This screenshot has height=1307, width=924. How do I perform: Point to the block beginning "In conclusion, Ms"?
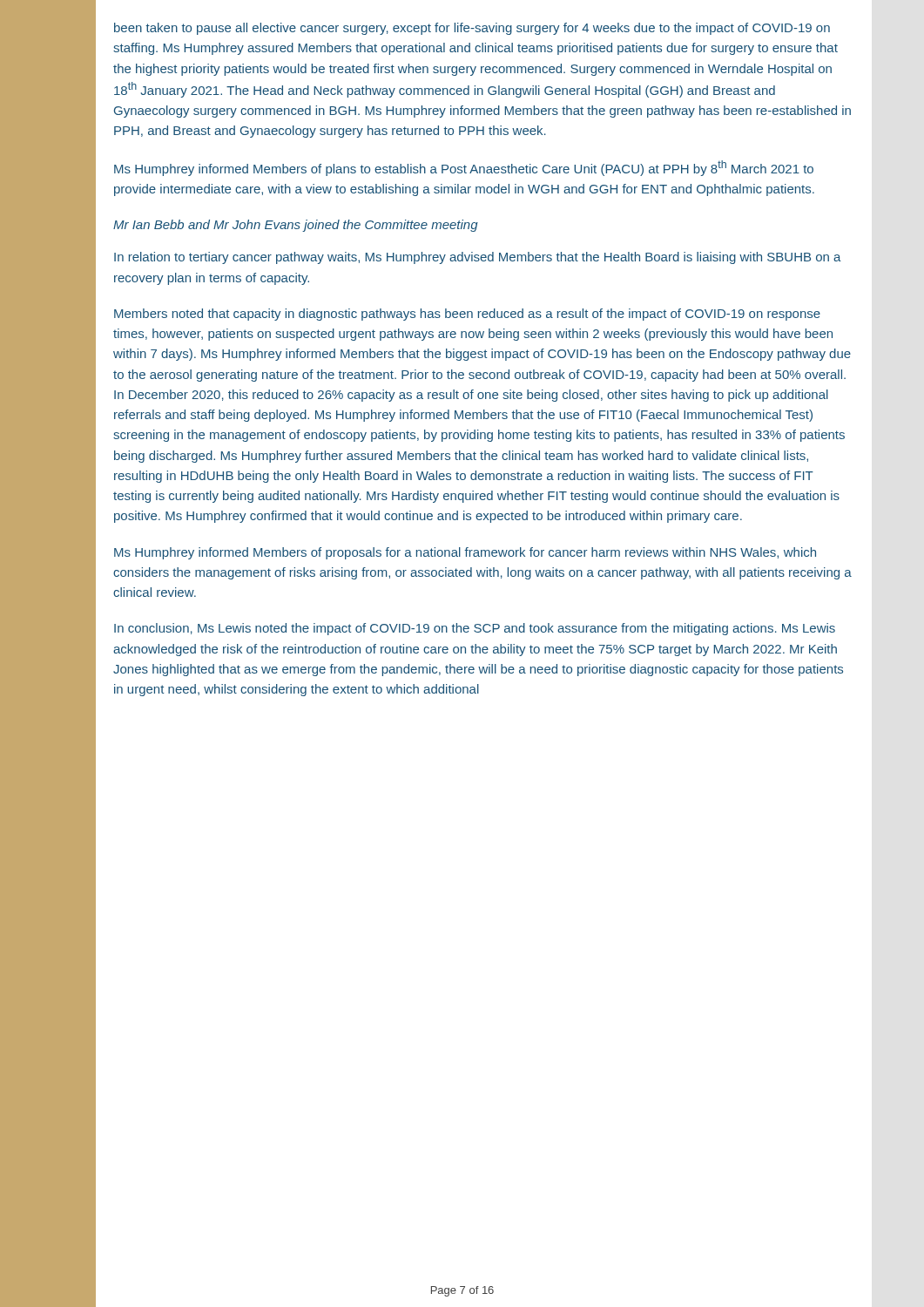click(x=484, y=658)
